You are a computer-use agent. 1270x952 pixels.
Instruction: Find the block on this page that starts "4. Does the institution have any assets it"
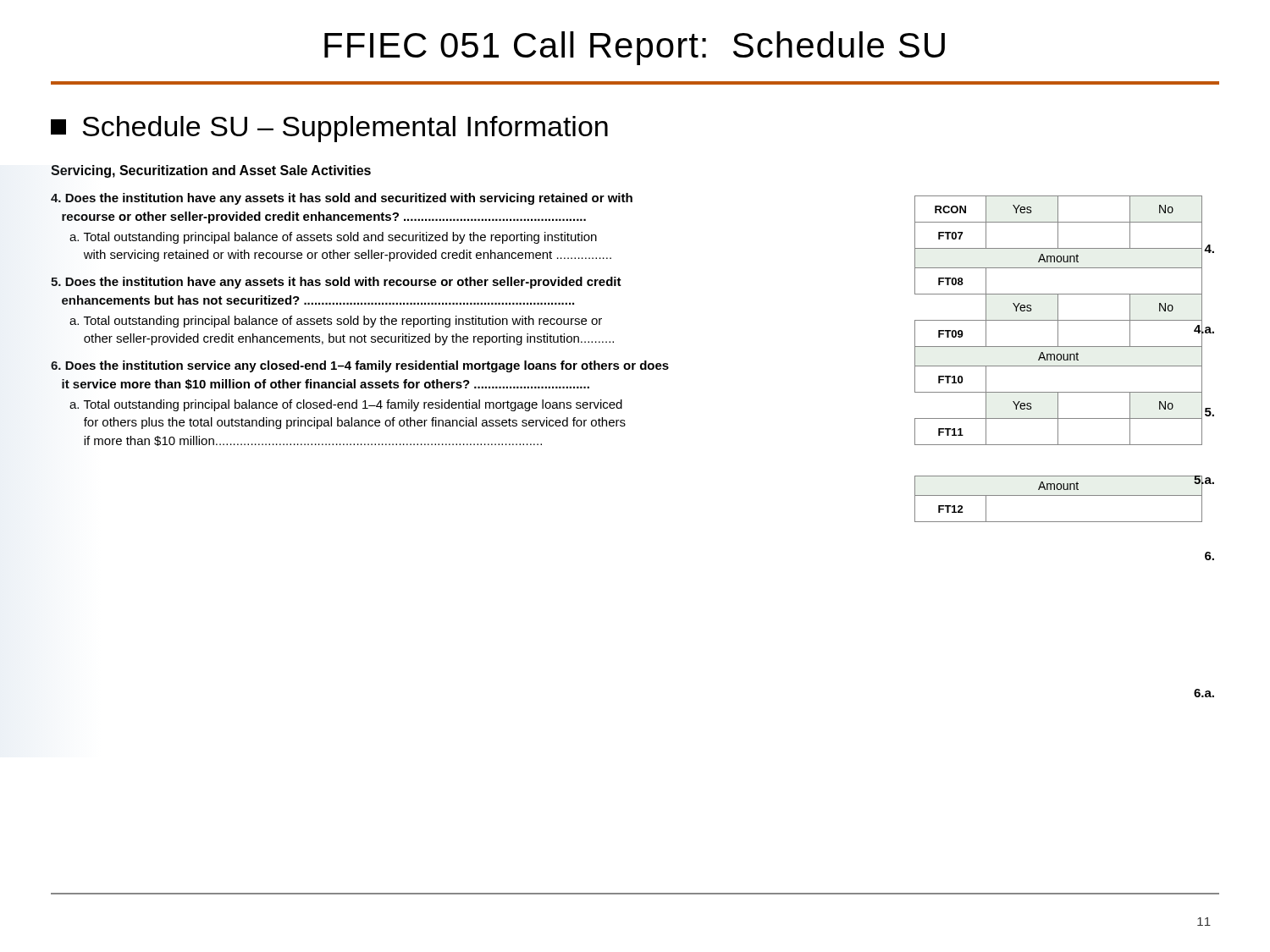click(x=342, y=207)
